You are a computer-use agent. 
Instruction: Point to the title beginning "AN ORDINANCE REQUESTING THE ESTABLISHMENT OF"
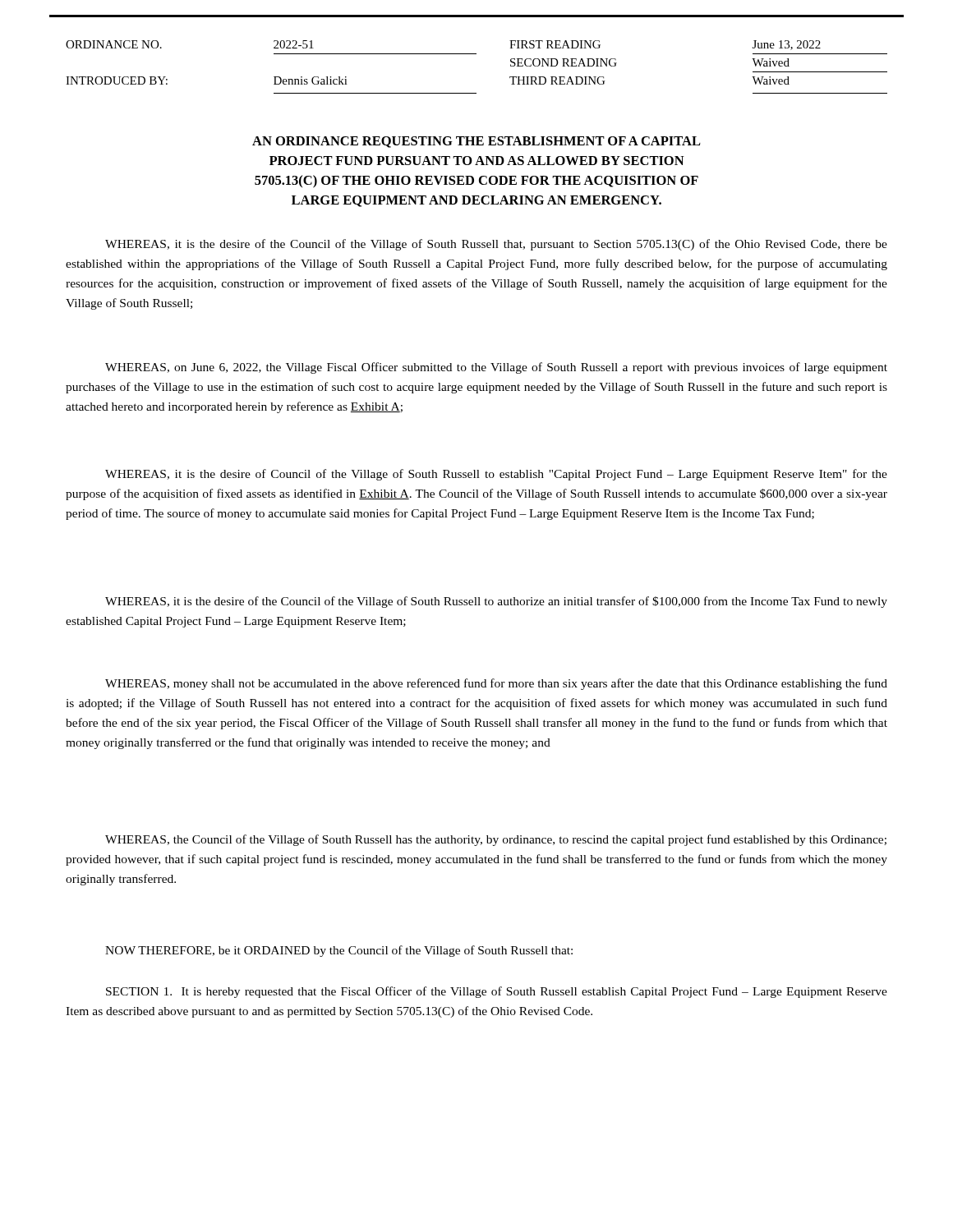tap(476, 171)
